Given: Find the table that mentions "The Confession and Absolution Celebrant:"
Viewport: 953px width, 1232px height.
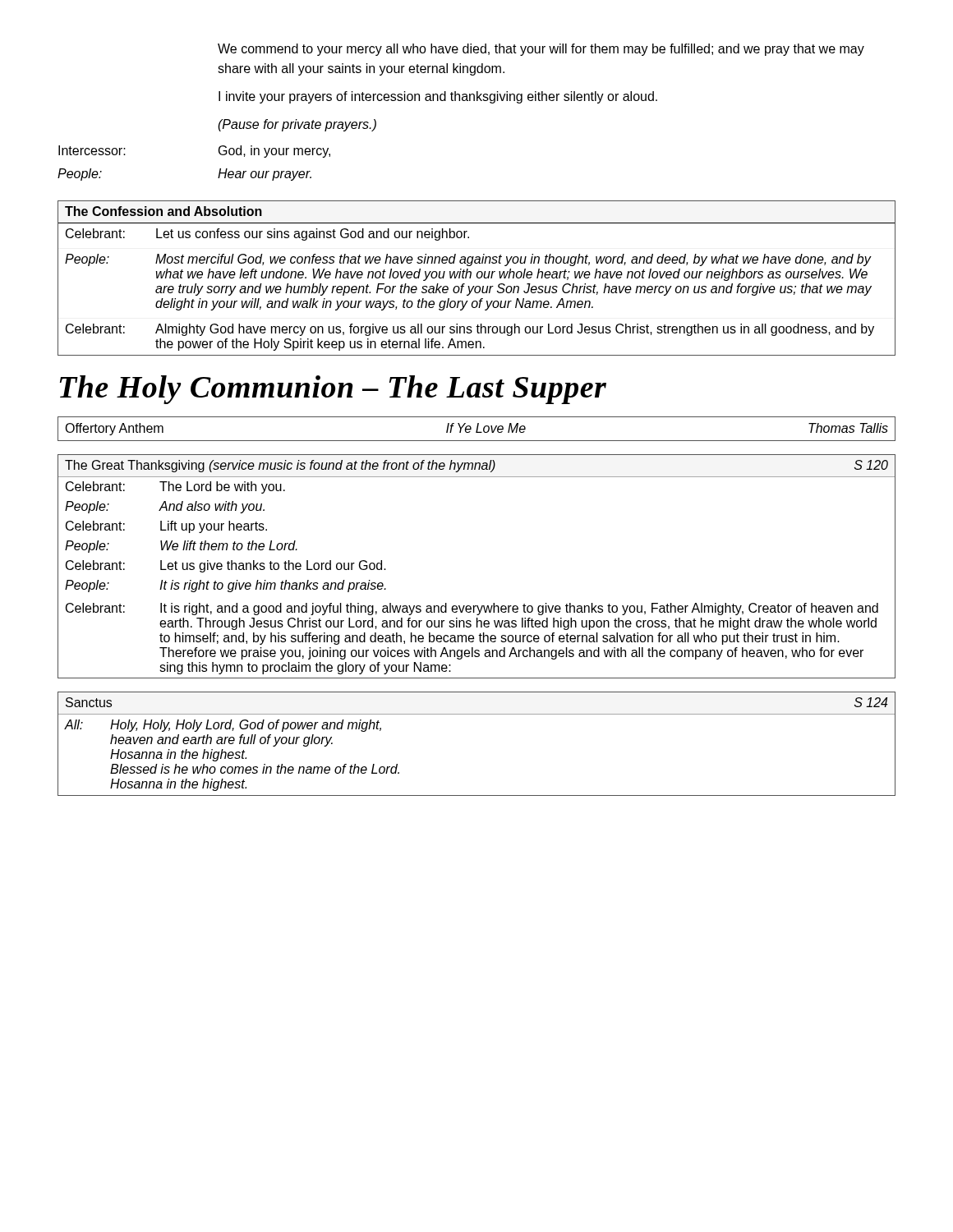Looking at the screenshot, I should 476,278.
